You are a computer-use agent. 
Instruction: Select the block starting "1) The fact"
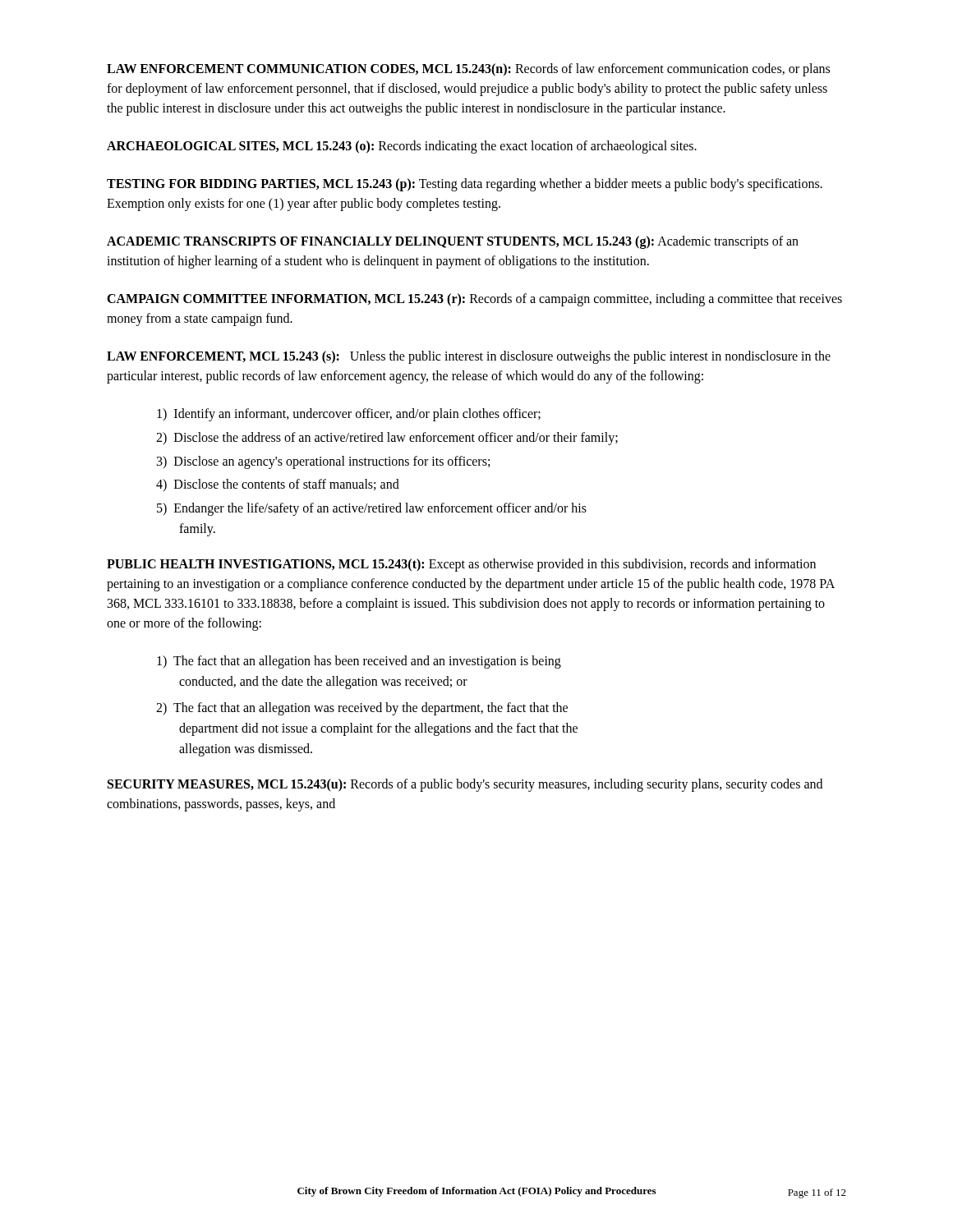coord(359,671)
